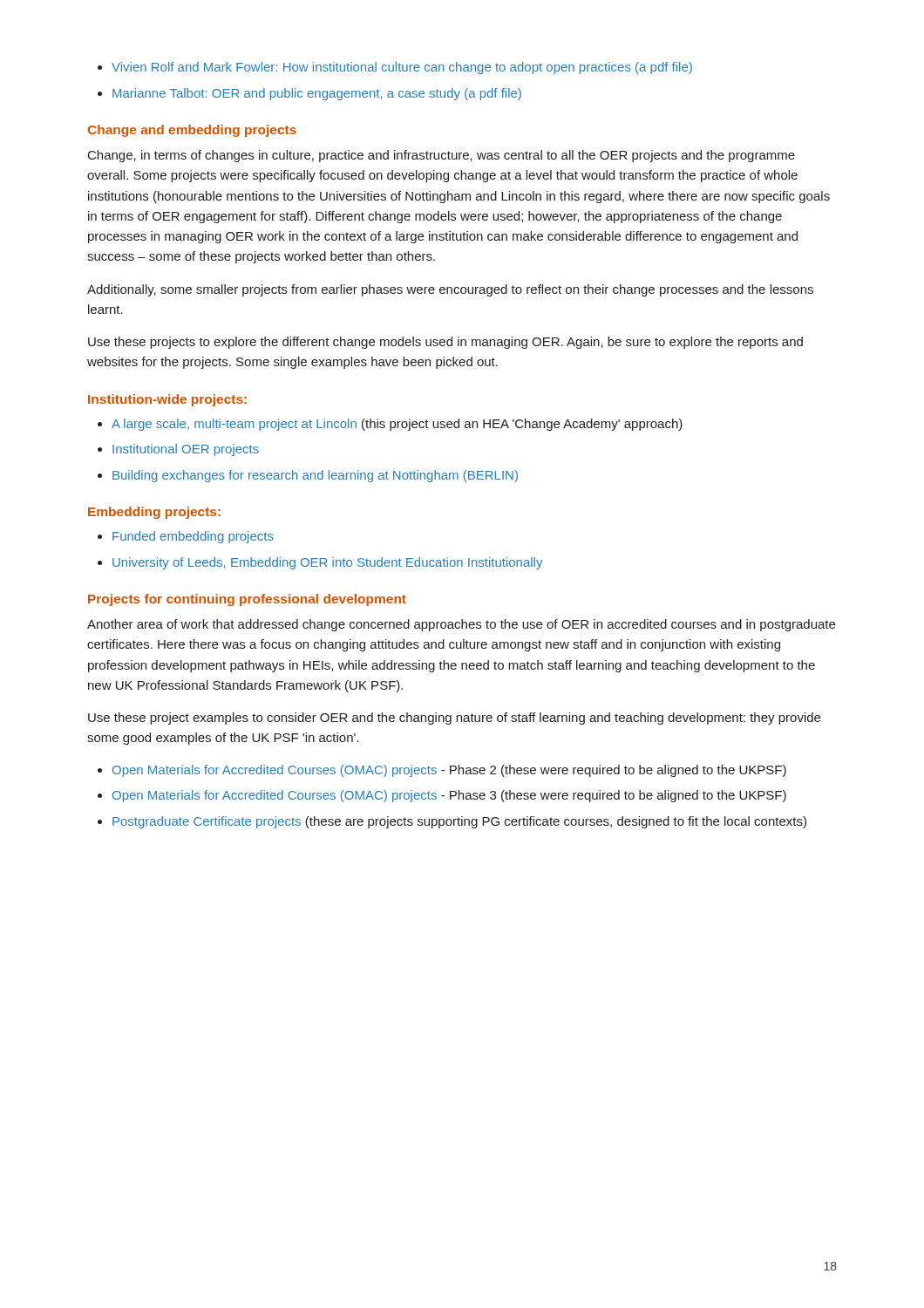924x1308 pixels.
Task: Where is the passage that starts "Marianne Talbot: OER"?
Action: pyautogui.click(x=317, y=92)
